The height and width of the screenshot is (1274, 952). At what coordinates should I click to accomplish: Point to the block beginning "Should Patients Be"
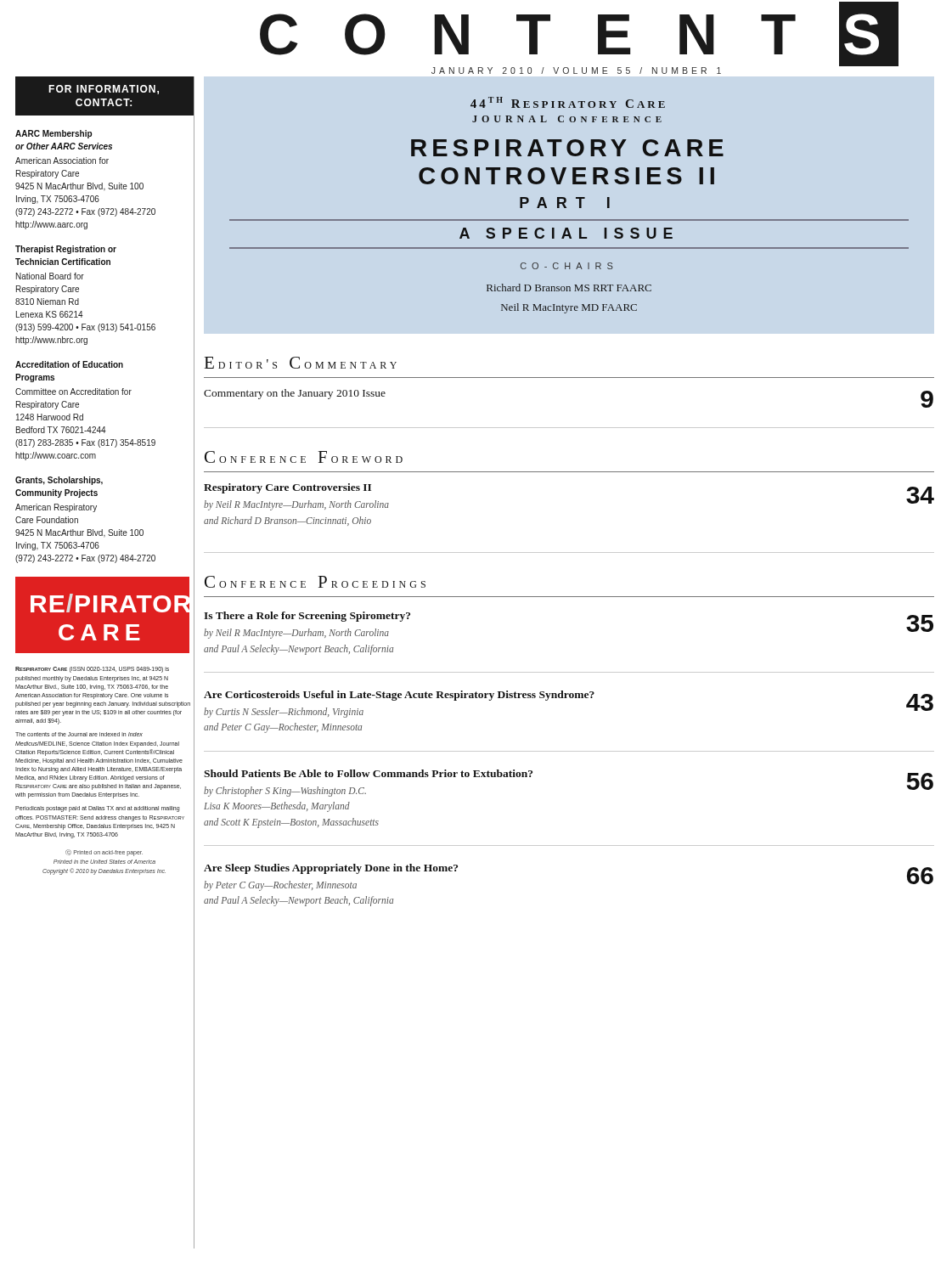point(344,789)
